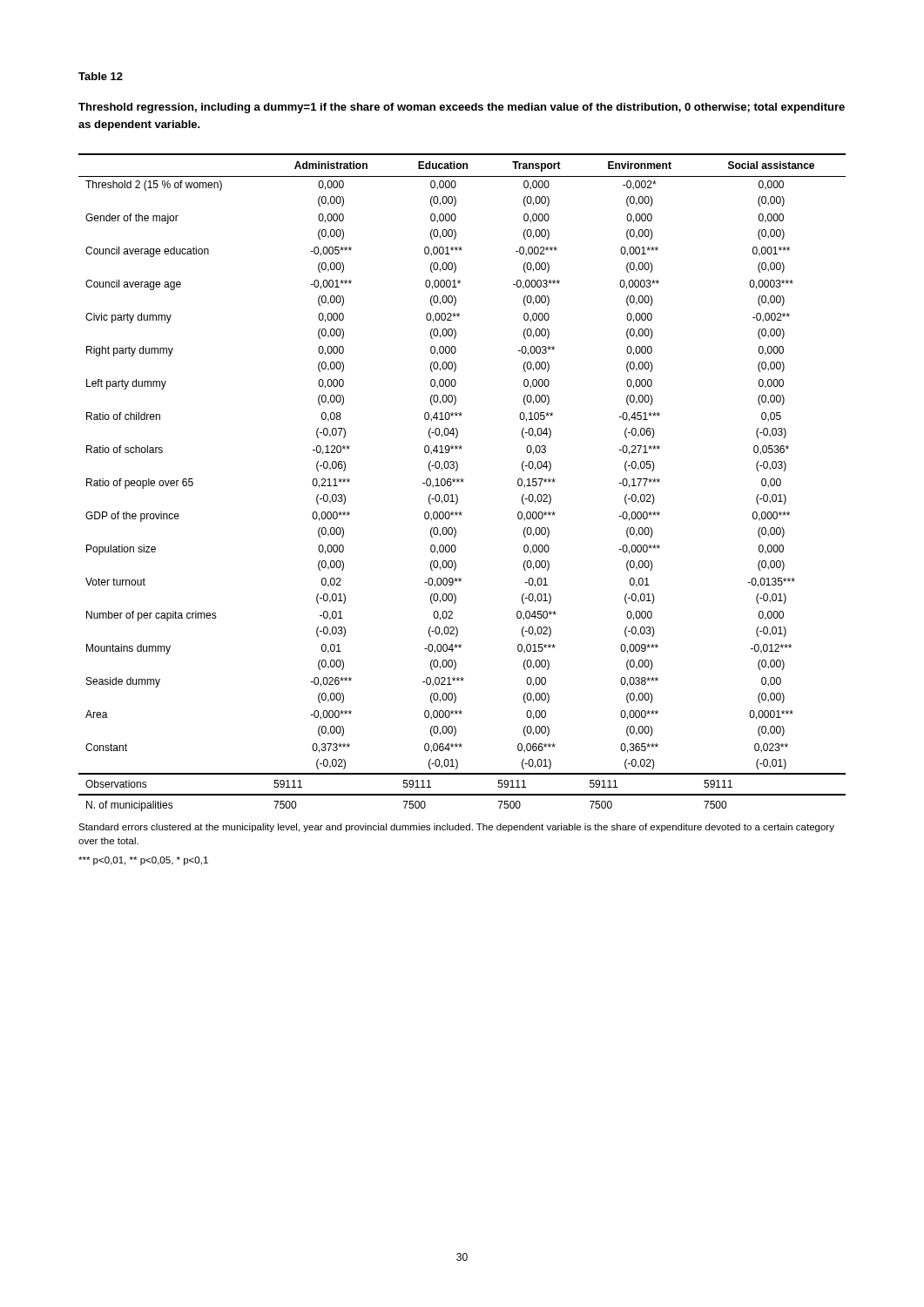924x1307 pixels.
Task: Select the section header with the text "Table 12"
Action: tap(101, 76)
